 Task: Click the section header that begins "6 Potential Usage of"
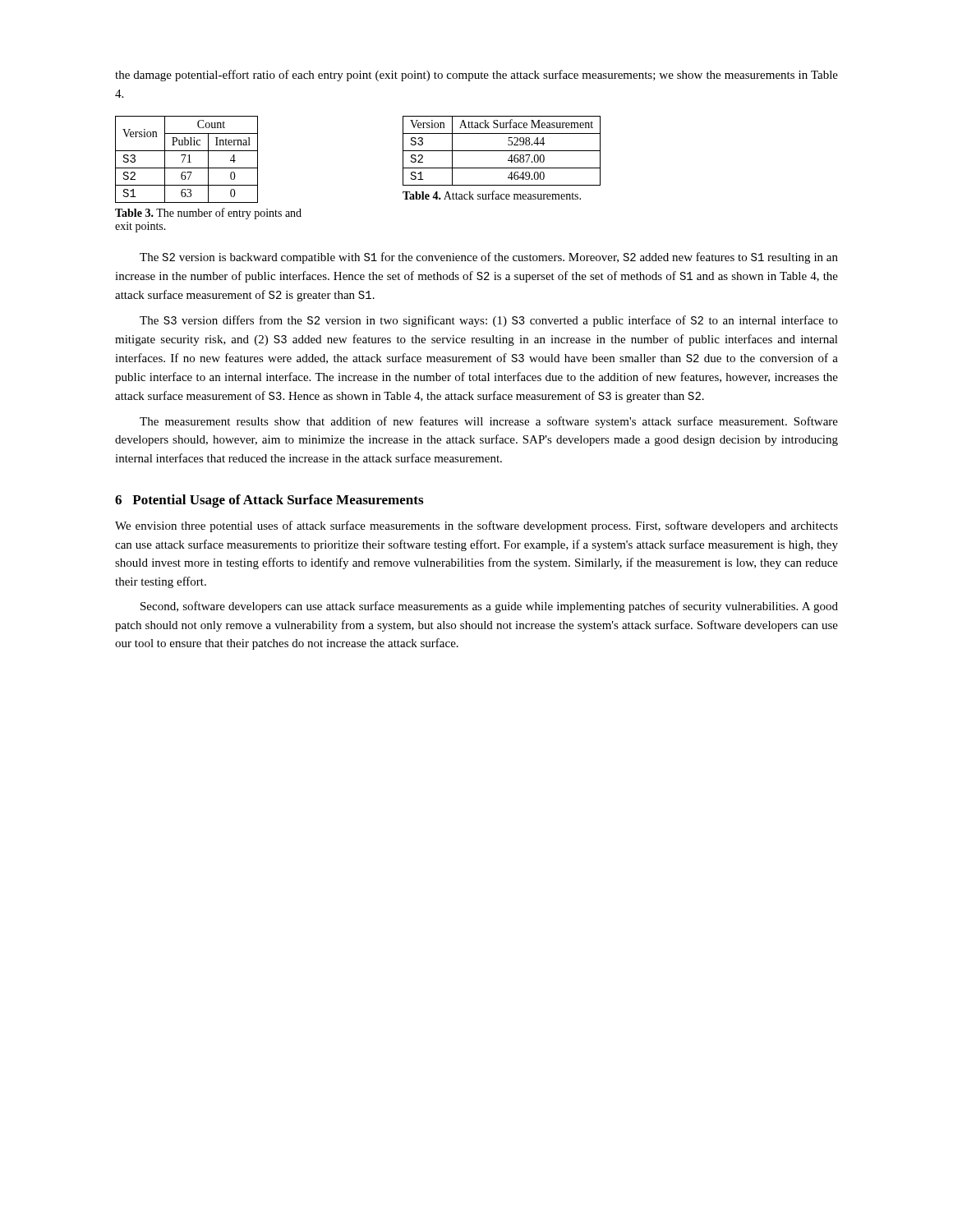pyautogui.click(x=269, y=500)
